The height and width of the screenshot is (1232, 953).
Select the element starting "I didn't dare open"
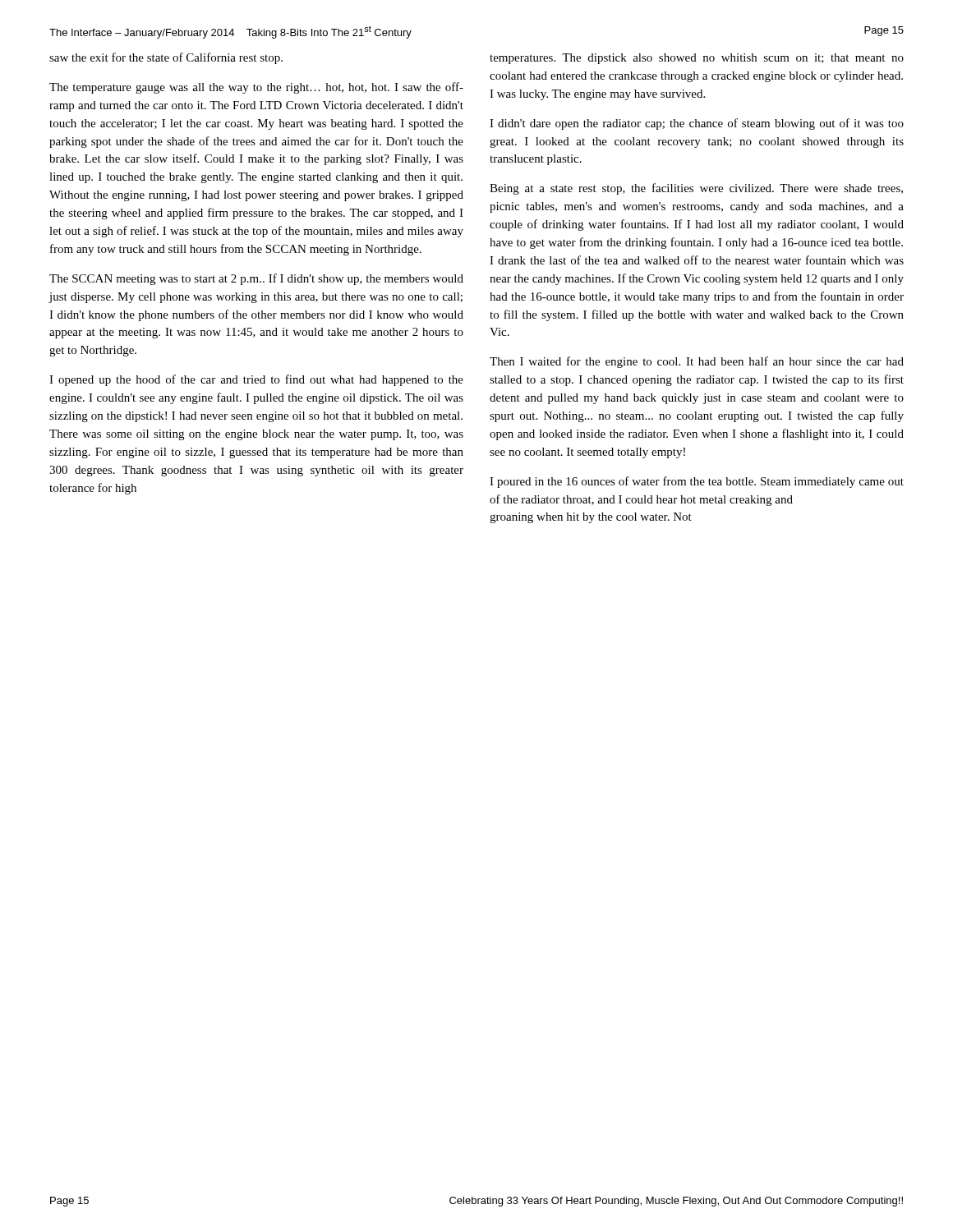(x=697, y=141)
